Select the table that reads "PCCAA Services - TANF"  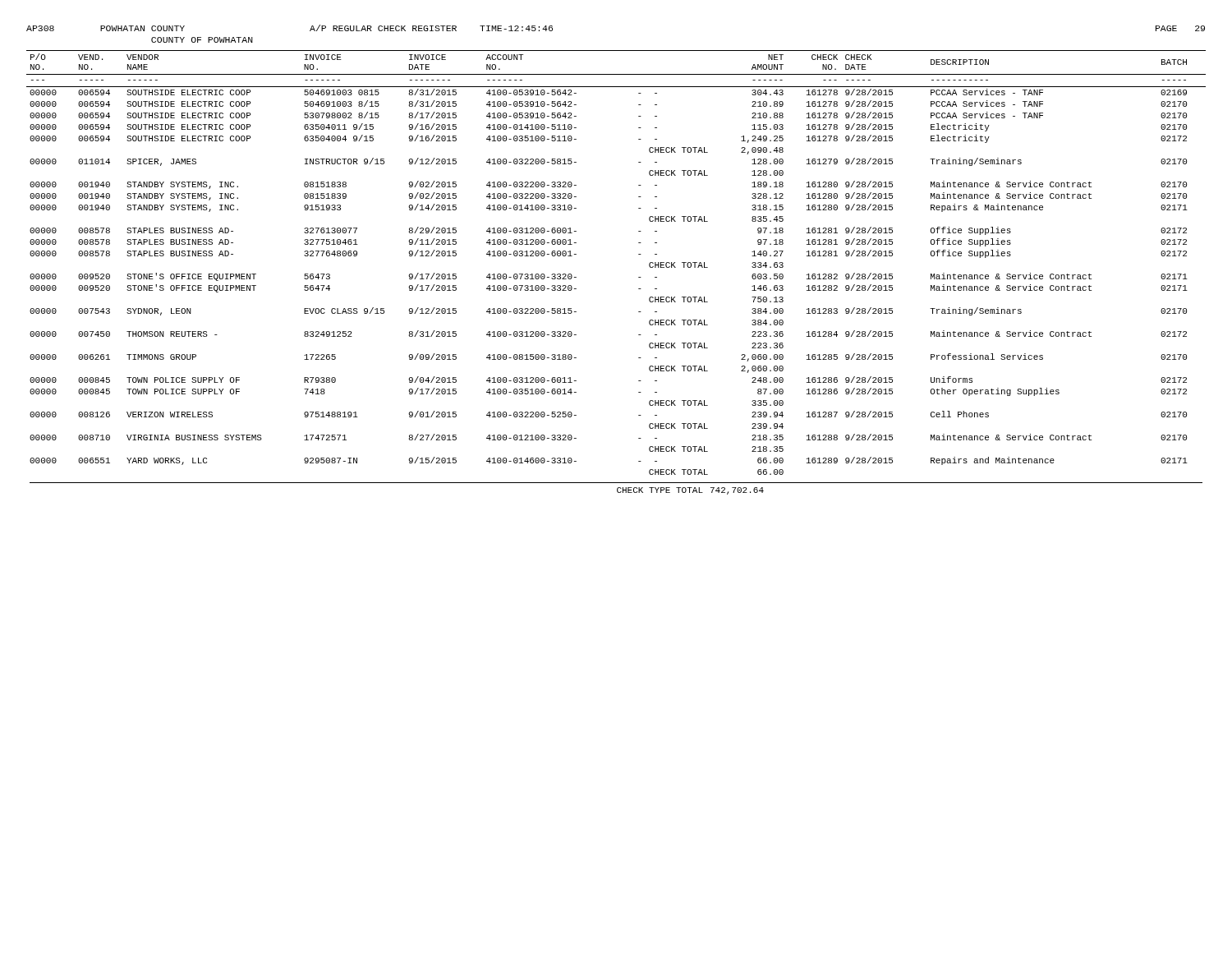(616, 273)
